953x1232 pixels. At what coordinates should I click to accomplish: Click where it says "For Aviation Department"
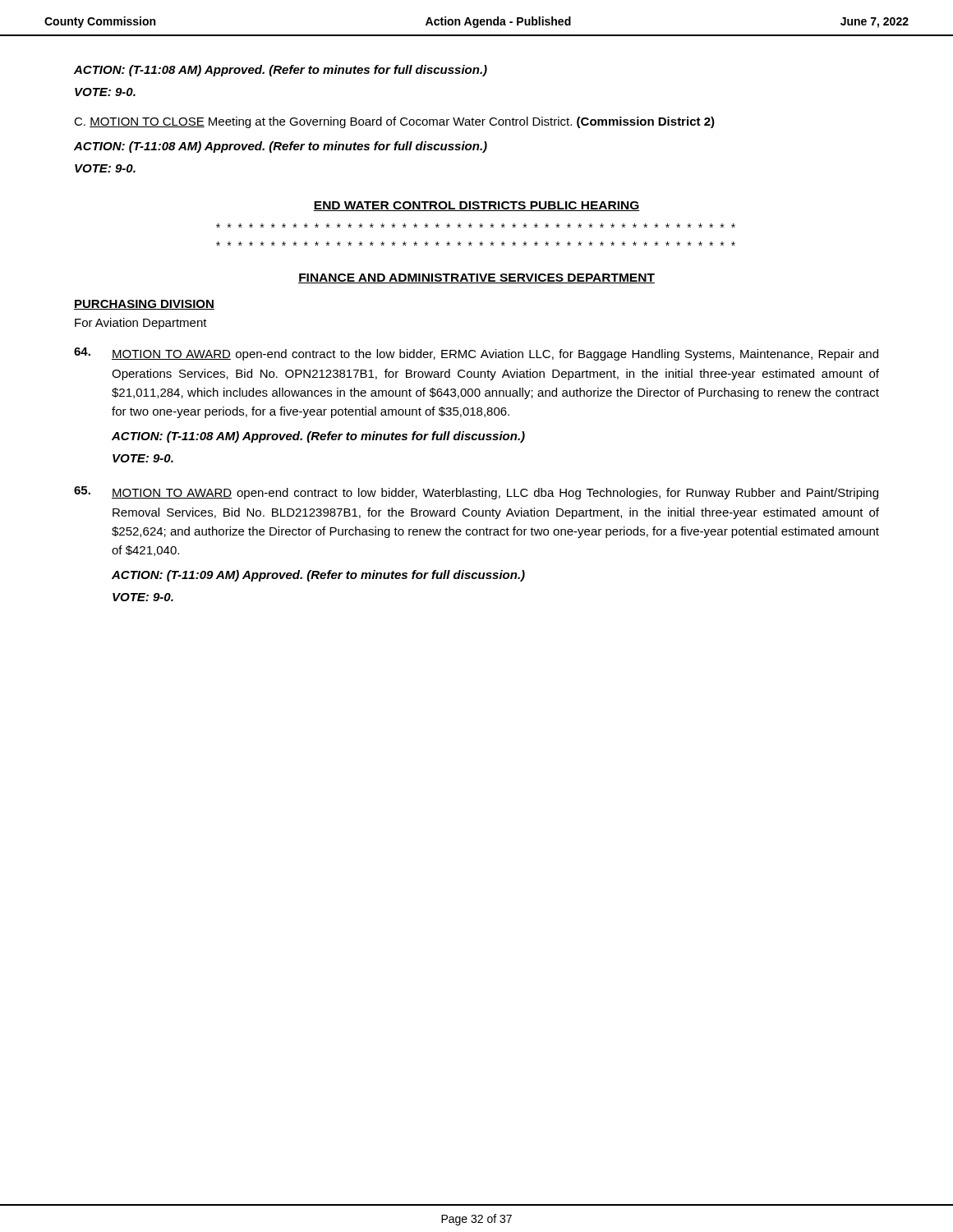pos(140,323)
